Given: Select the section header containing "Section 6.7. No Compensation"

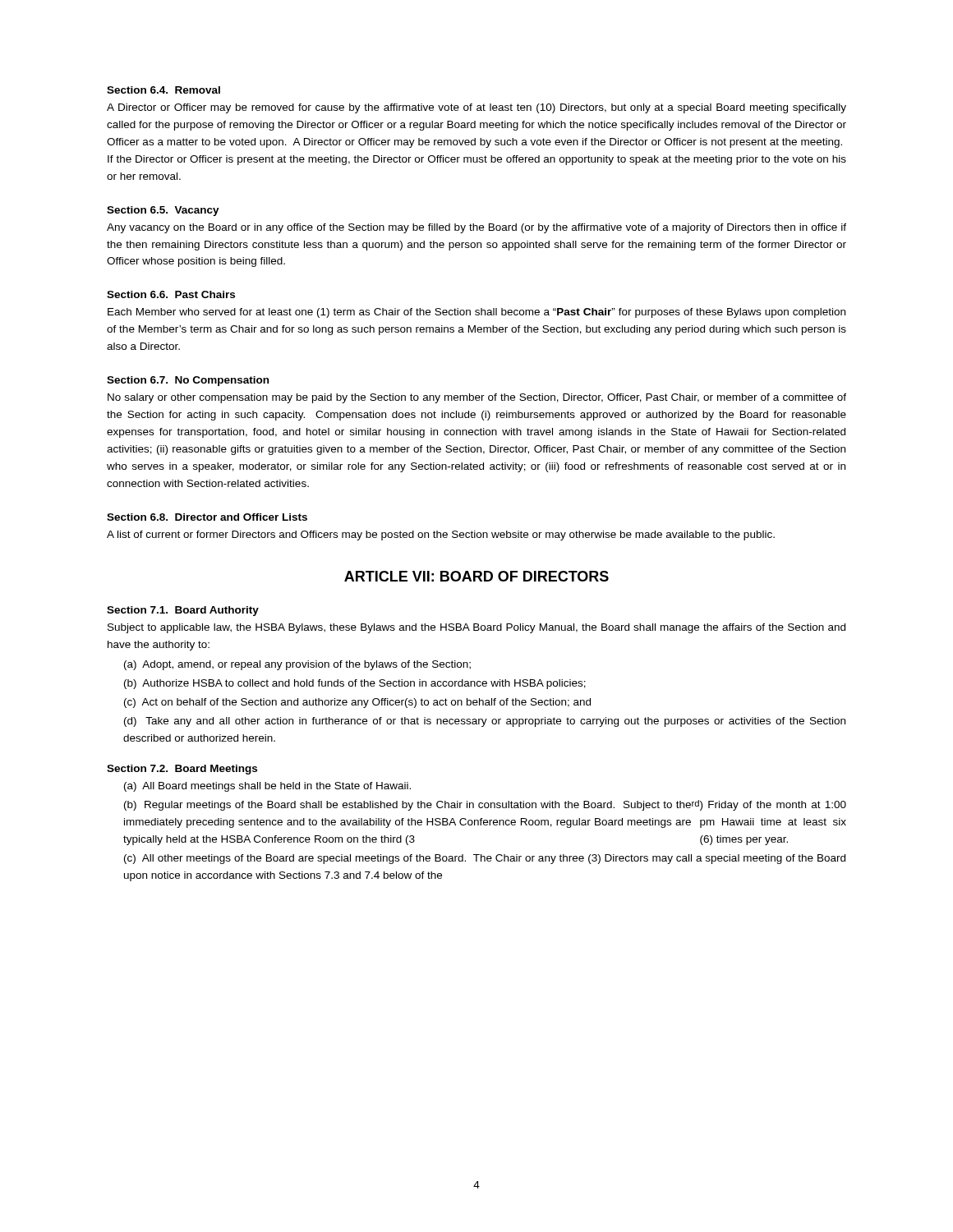Looking at the screenshot, I should point(188,380).
